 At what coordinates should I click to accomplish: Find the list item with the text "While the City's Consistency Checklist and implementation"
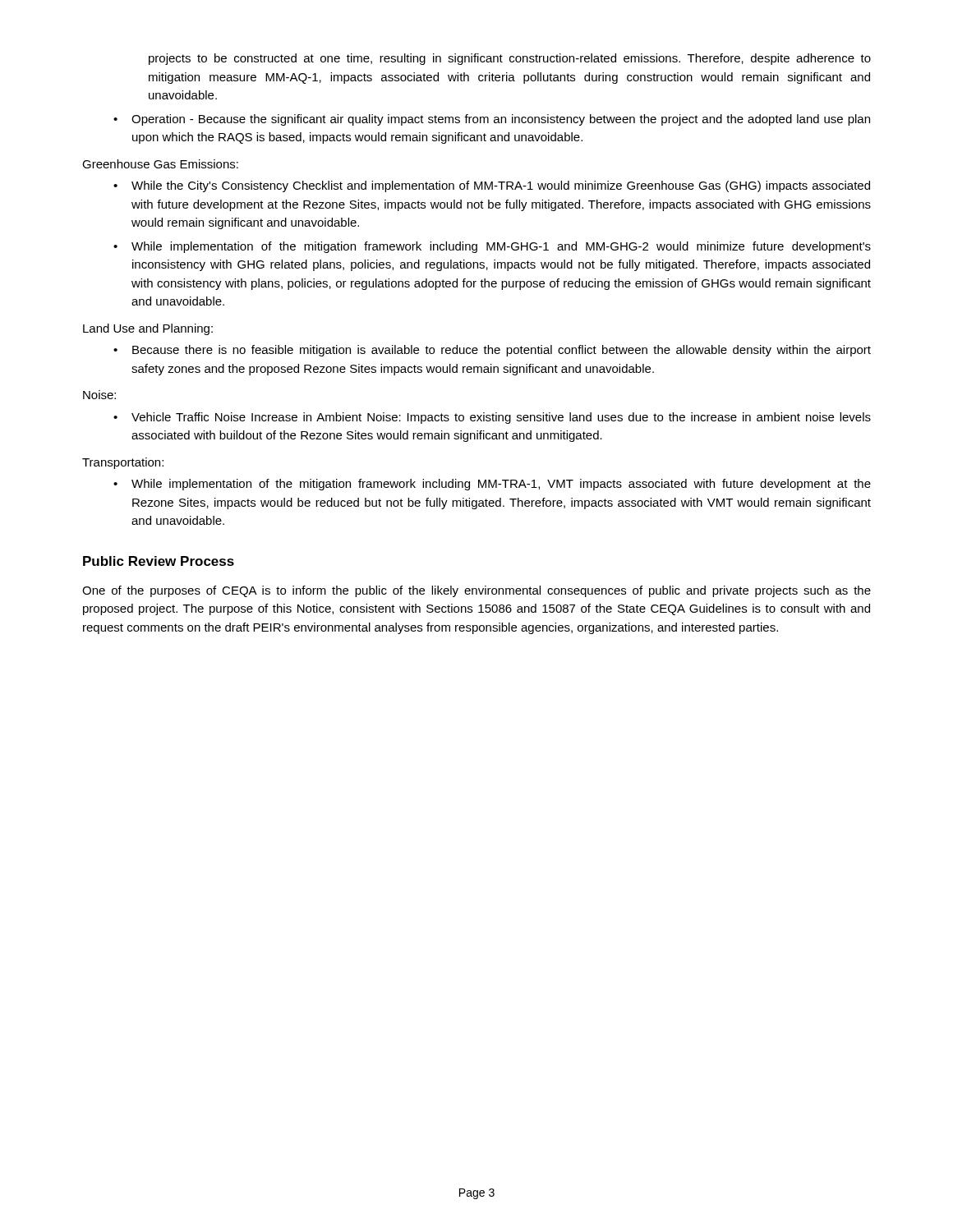tap(476, 204)
